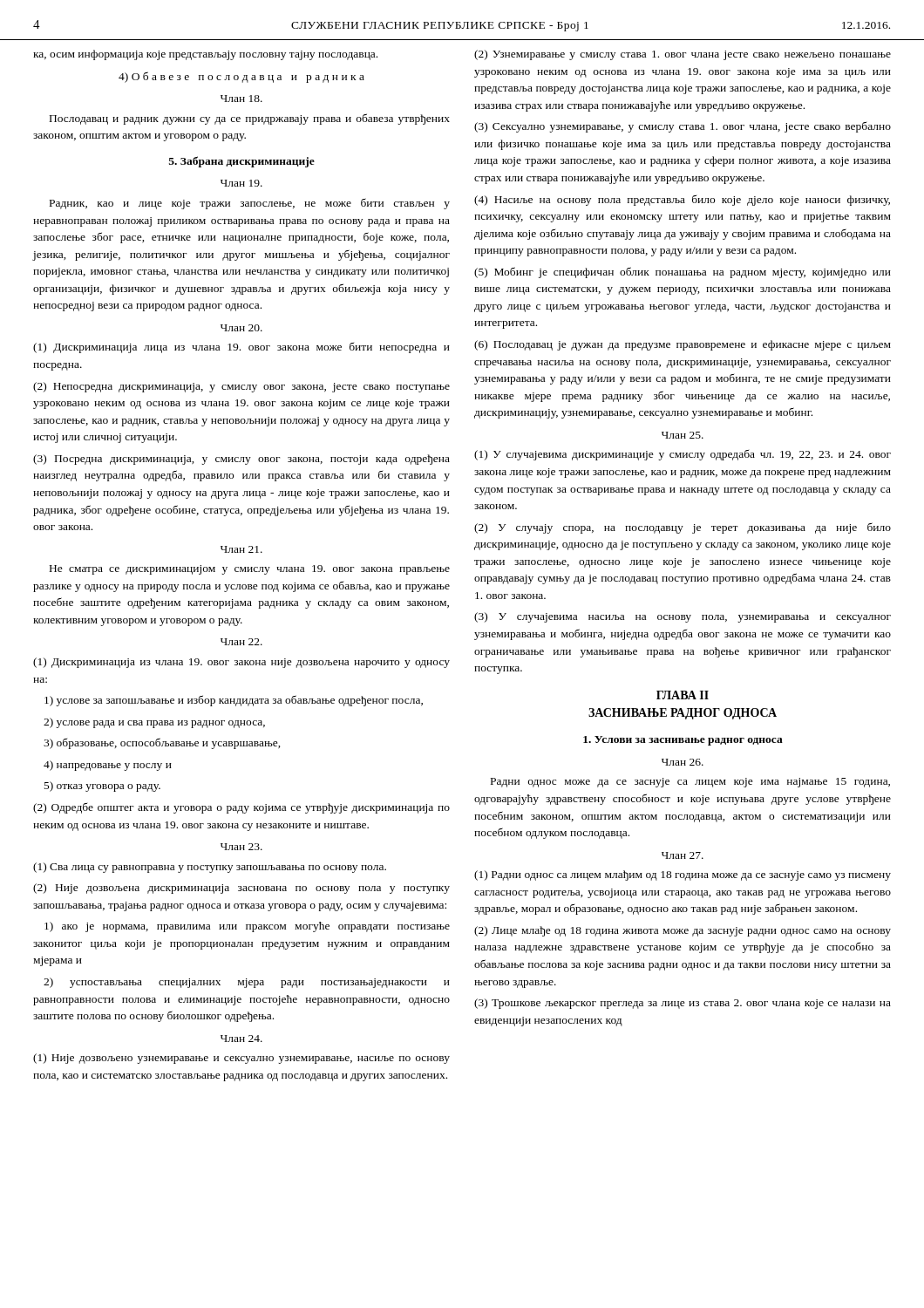Select the text block that reads "(1) Сва лица су равноправна у"
Viewport: 924px width, 1308px height.
(x=241, y=886)
